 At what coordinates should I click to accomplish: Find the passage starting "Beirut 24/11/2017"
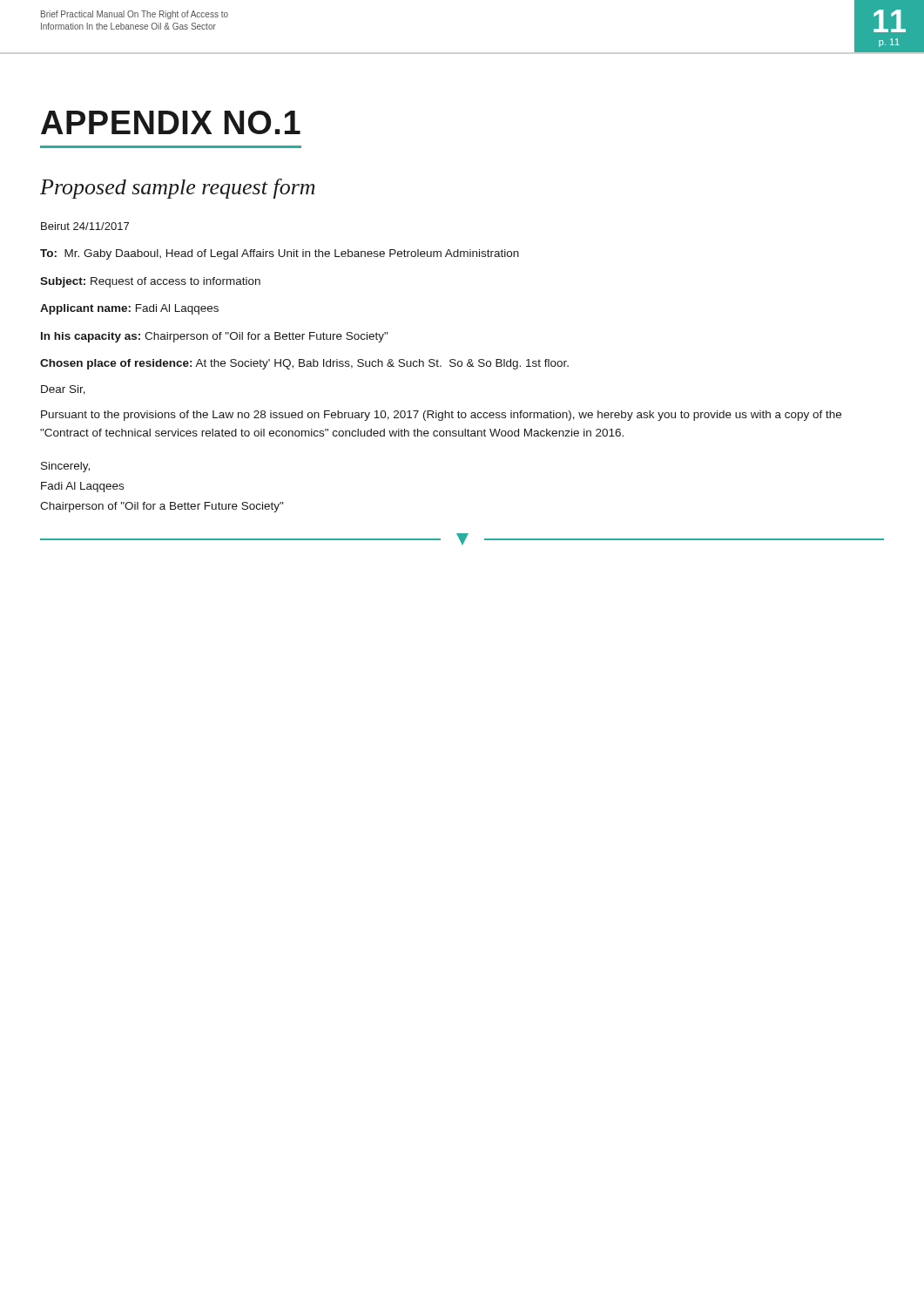[85, 226]
